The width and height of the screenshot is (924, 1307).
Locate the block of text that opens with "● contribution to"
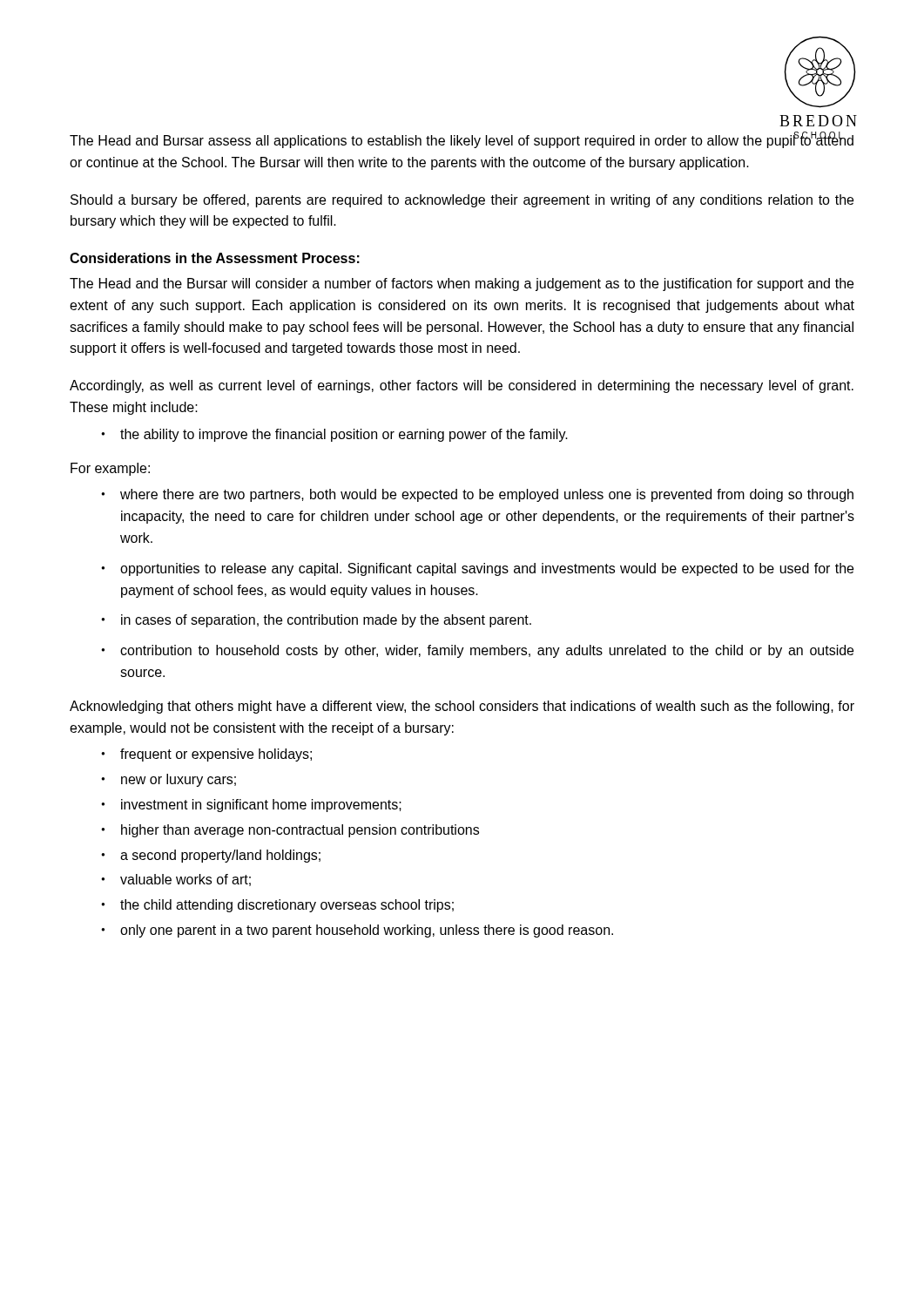[x=478, y=662]
